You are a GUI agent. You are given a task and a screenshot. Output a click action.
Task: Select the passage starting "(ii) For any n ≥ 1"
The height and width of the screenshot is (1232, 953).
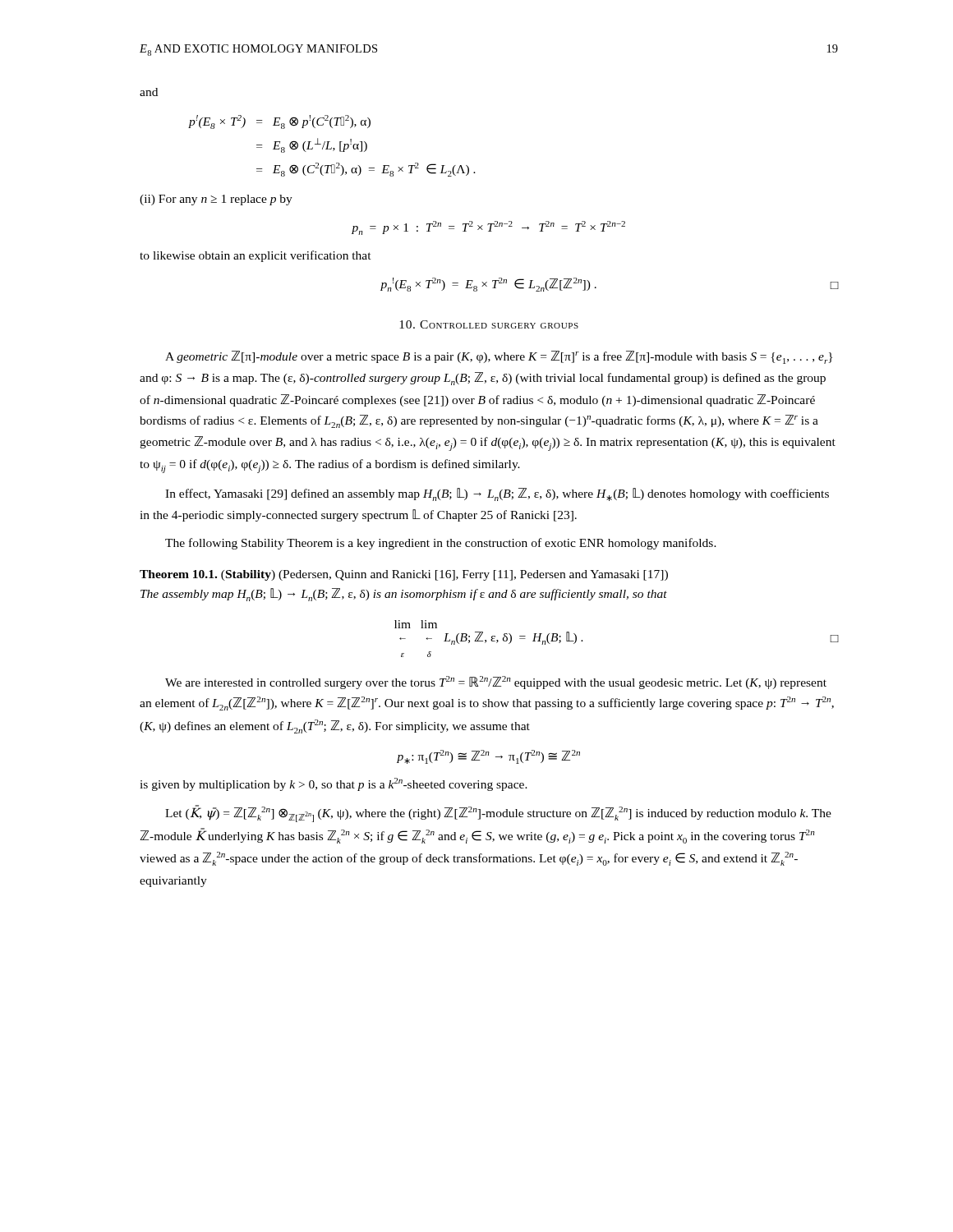[x=216, y=198]
